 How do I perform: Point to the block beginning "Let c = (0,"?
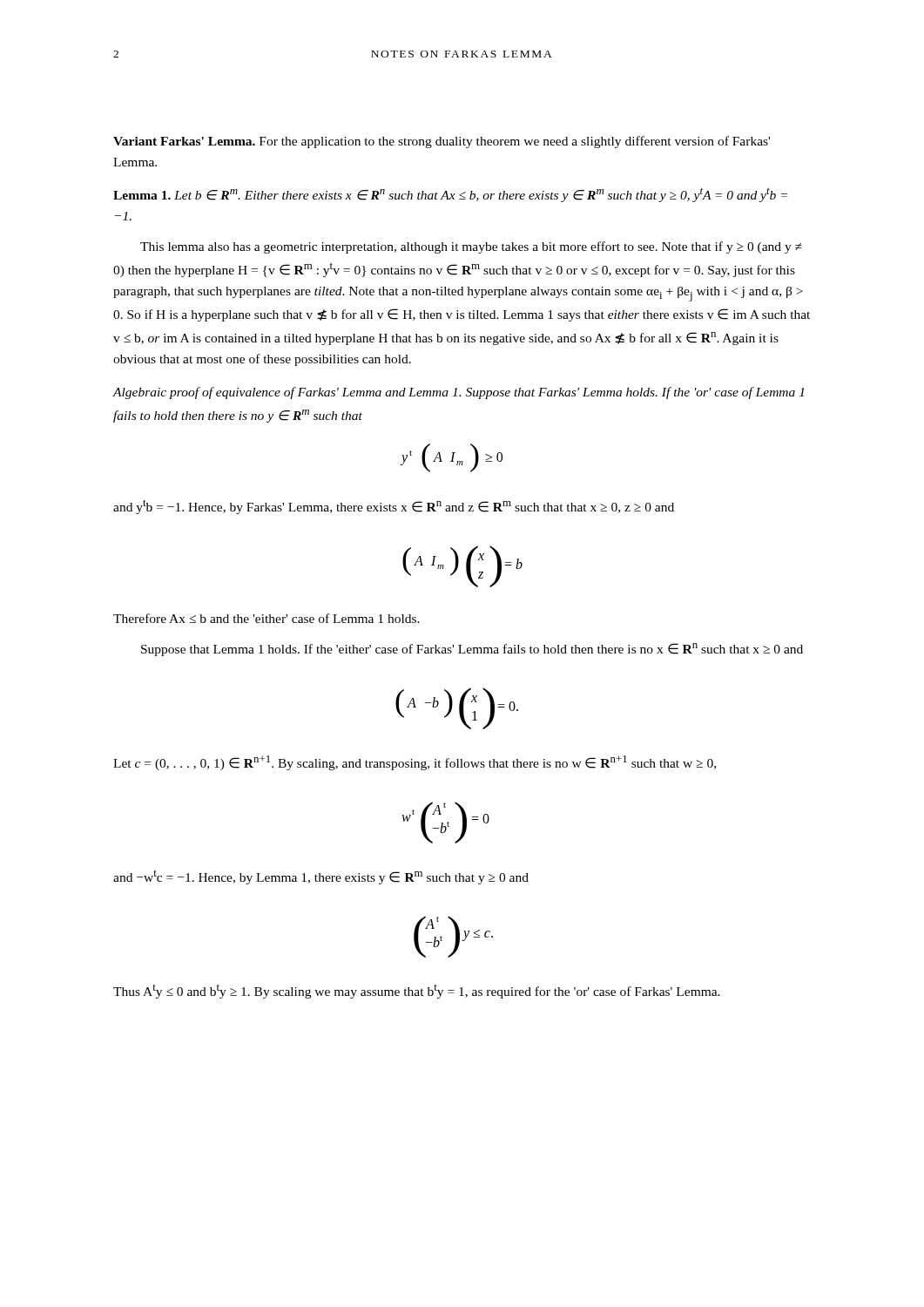click(x=462, y=762)
